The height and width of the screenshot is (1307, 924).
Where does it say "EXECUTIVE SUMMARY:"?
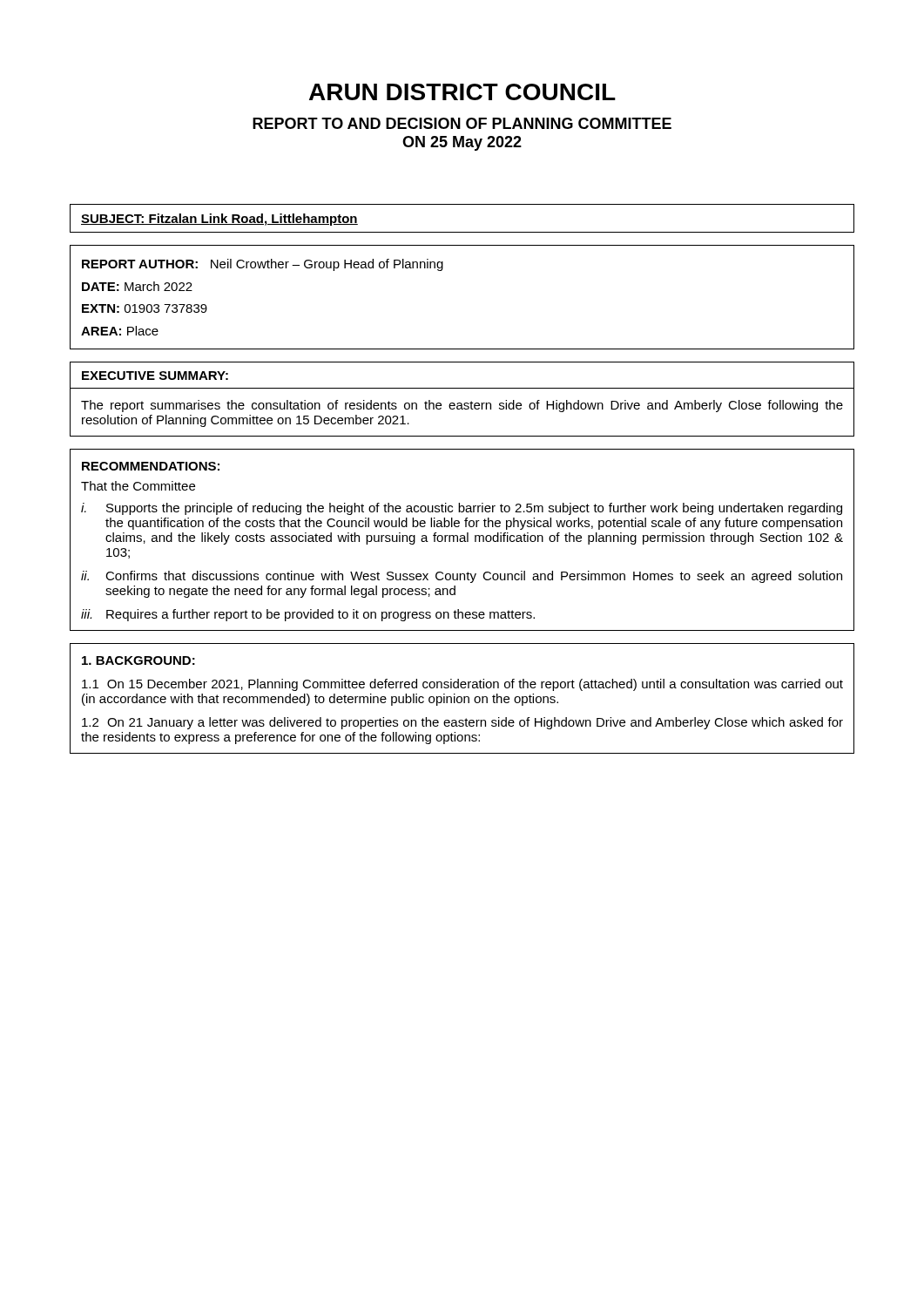[155, 375]
